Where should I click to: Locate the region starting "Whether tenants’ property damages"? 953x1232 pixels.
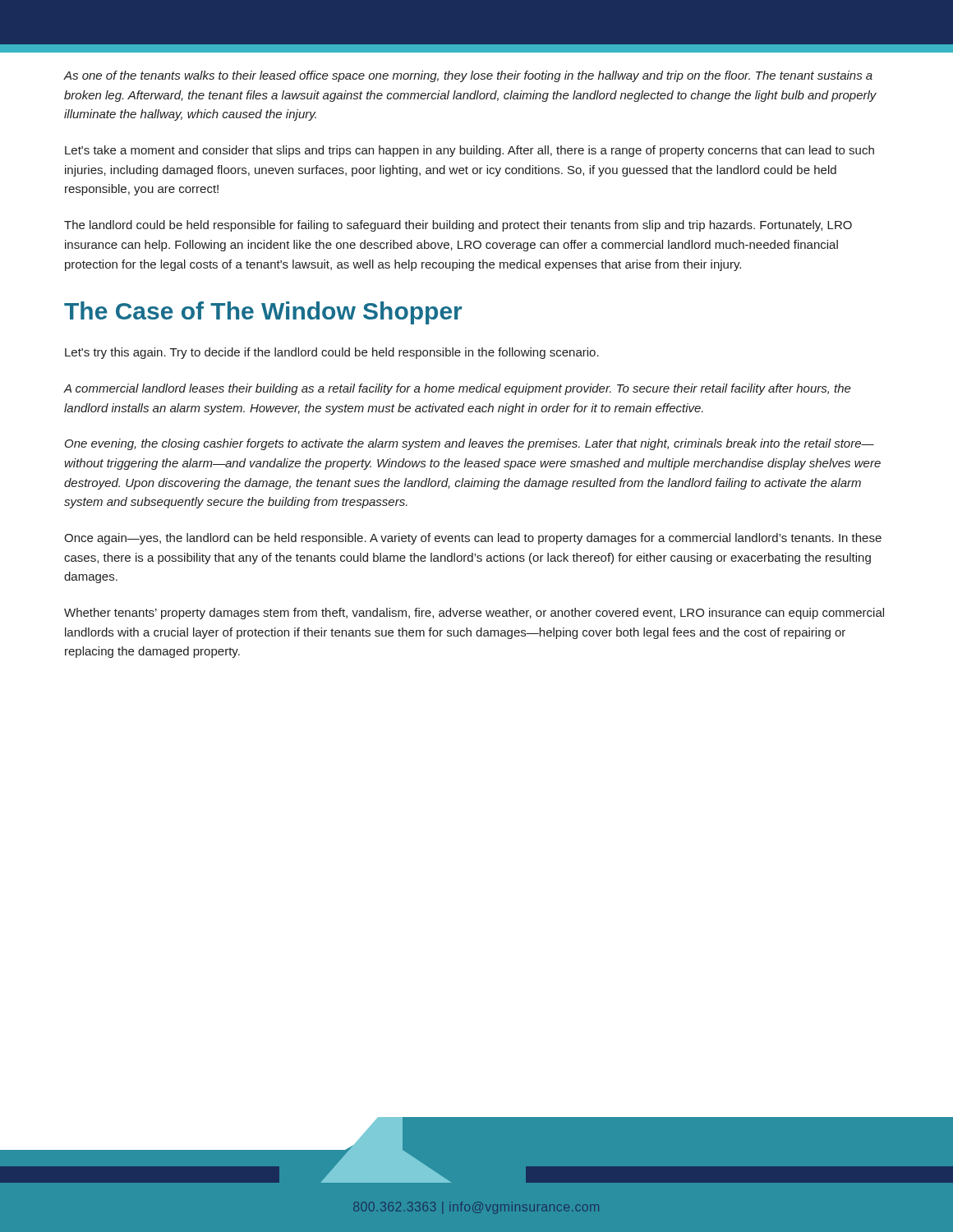click(x=474, y=632)
